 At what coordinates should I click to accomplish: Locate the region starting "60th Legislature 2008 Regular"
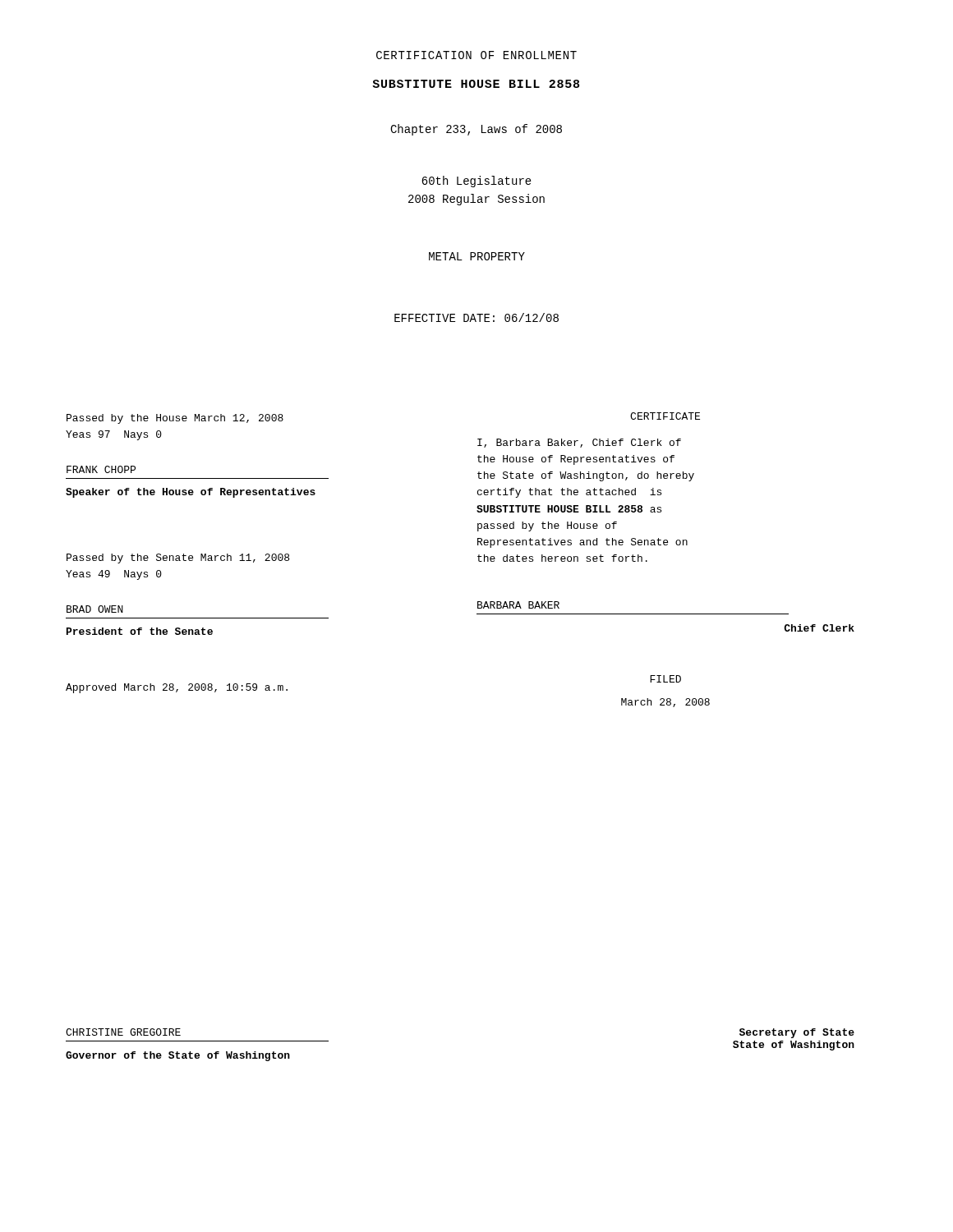476,191
